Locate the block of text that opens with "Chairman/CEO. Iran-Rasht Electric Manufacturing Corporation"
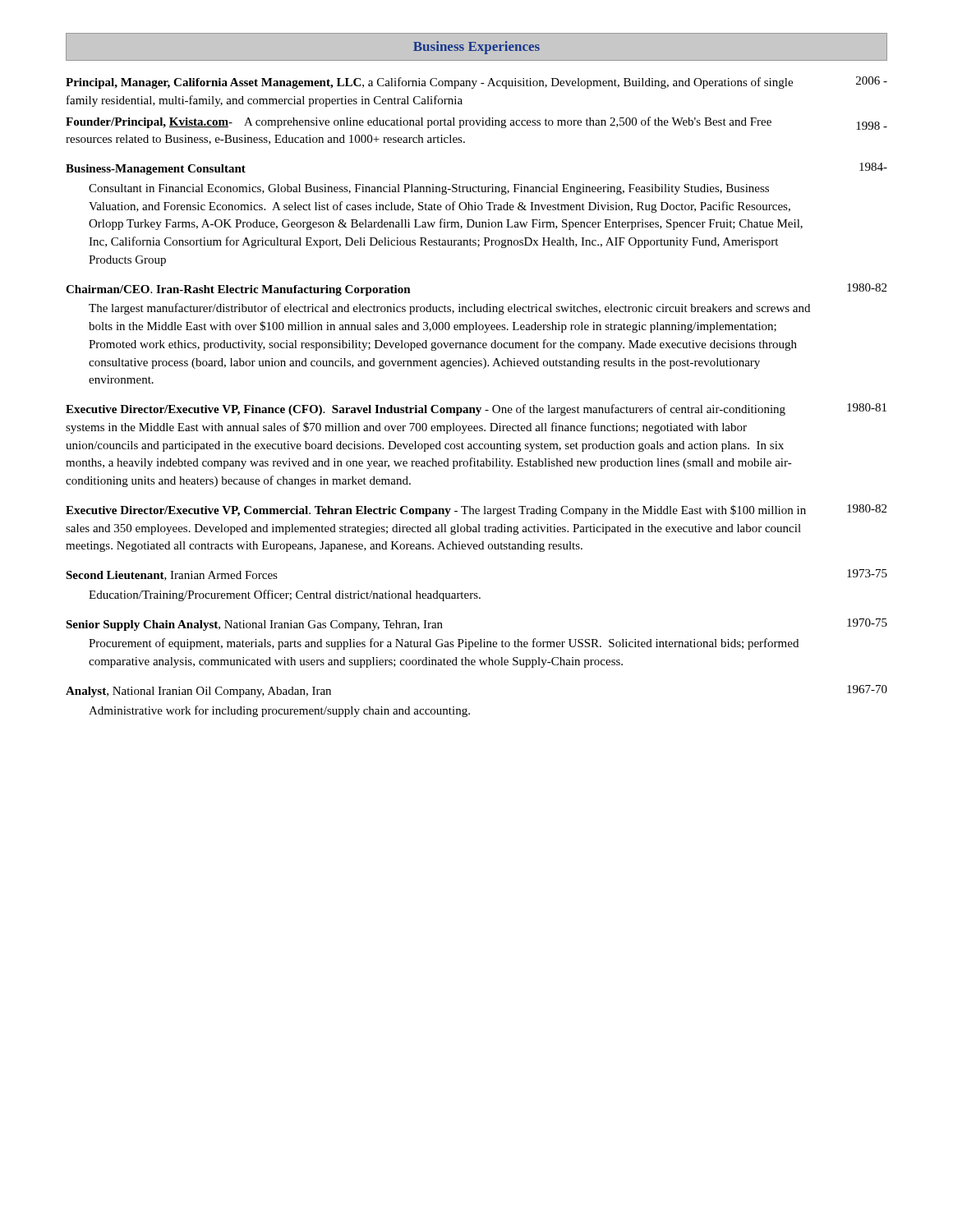This screenshot has height=1232, width=953. (476, 335)
